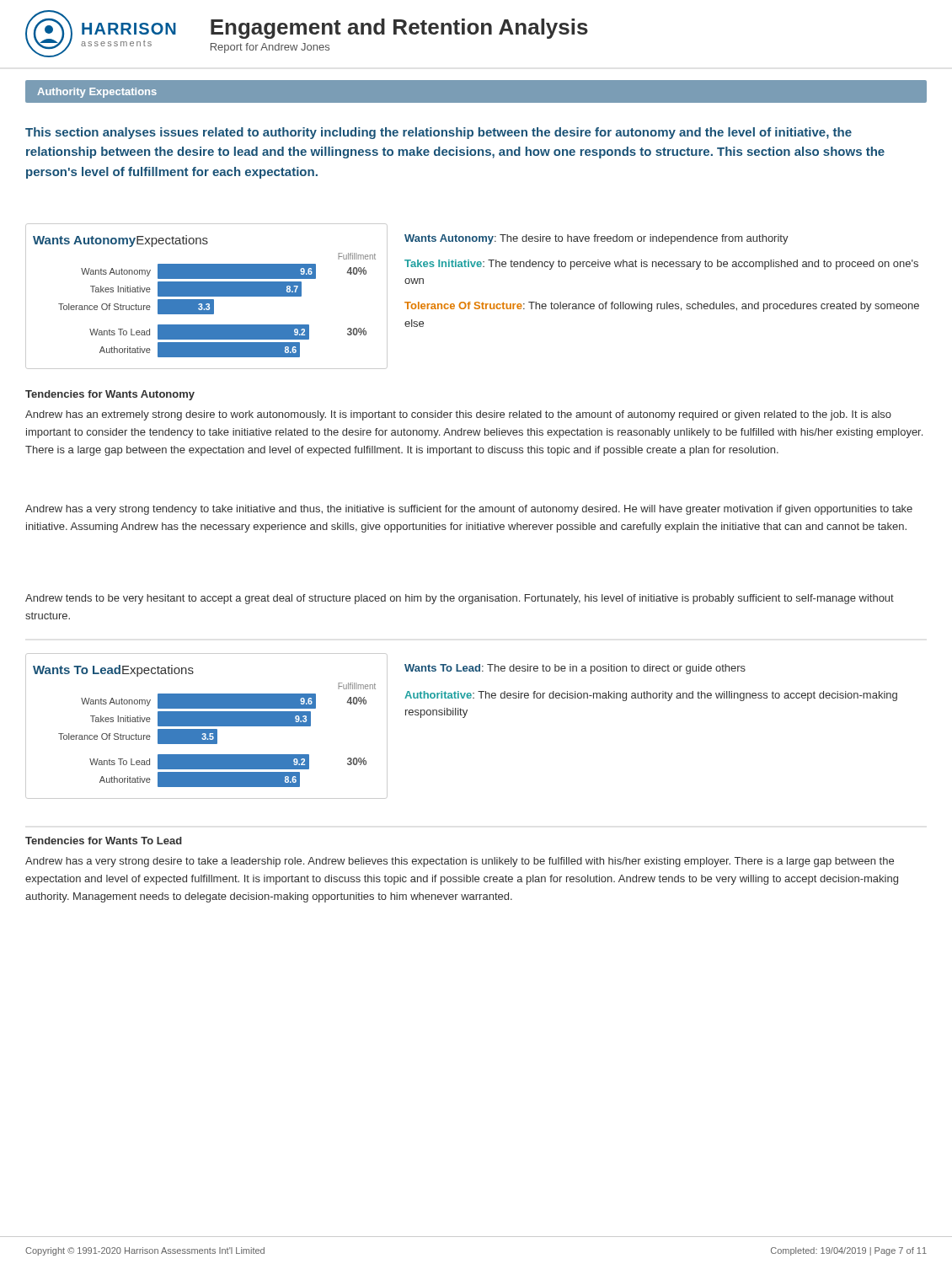Click on the text block starting "Wants Autonomy: The desire to have freedom"

point(596,239)
